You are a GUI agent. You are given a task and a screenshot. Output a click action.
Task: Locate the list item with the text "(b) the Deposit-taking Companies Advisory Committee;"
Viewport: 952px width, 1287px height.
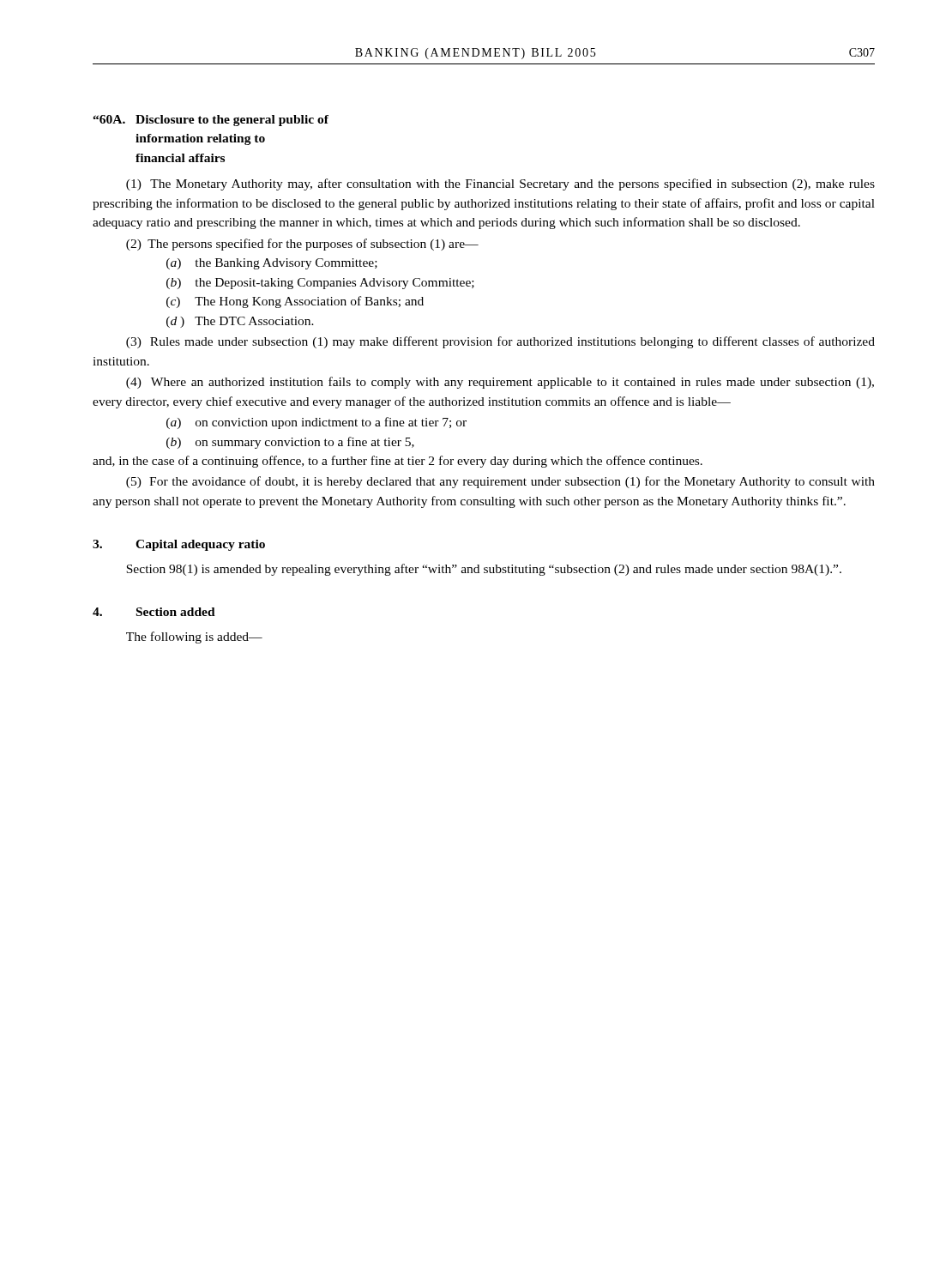(x=320, y=282)
